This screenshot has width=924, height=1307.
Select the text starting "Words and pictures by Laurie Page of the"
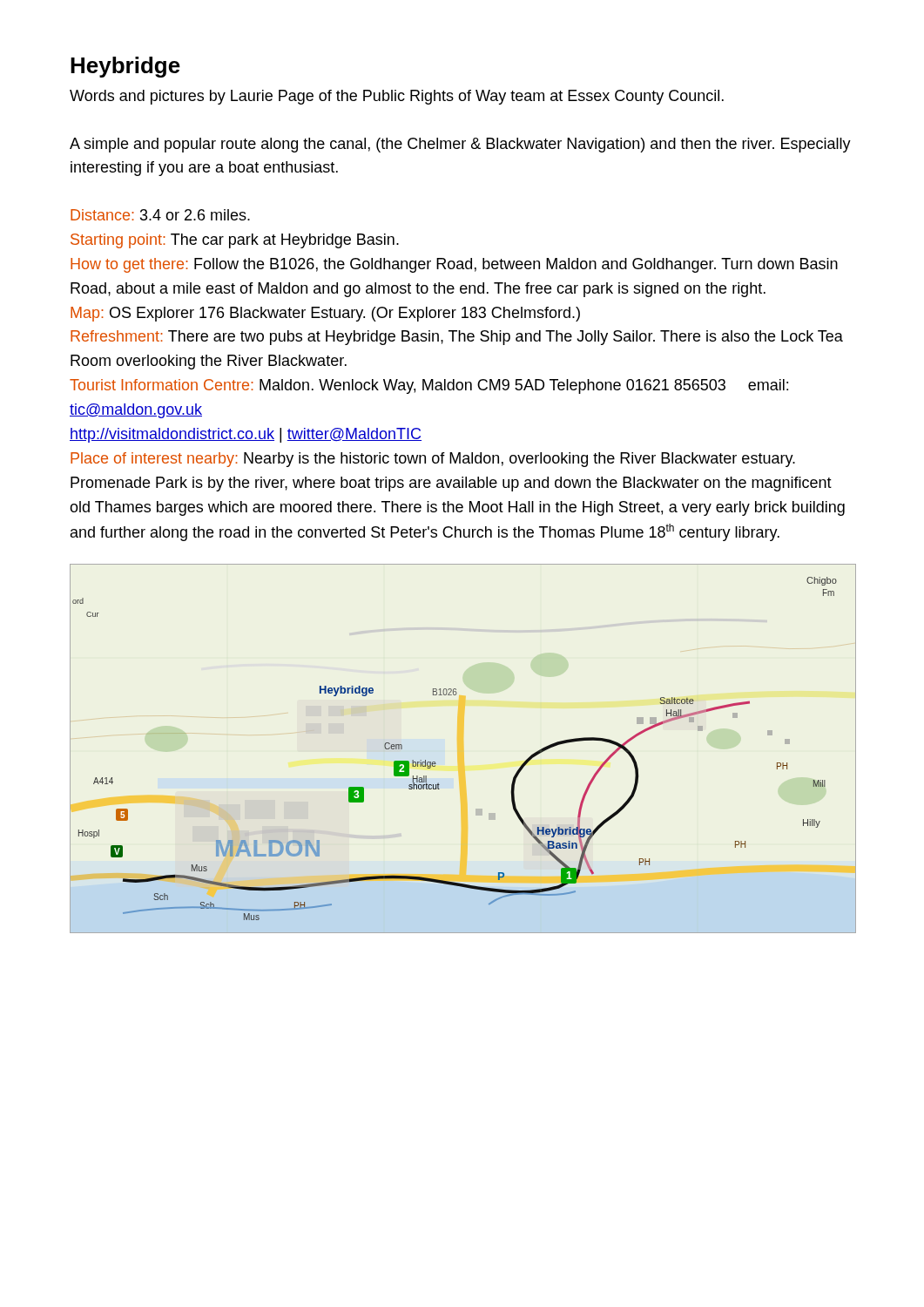pyautogui.click(x=397, y=96)
